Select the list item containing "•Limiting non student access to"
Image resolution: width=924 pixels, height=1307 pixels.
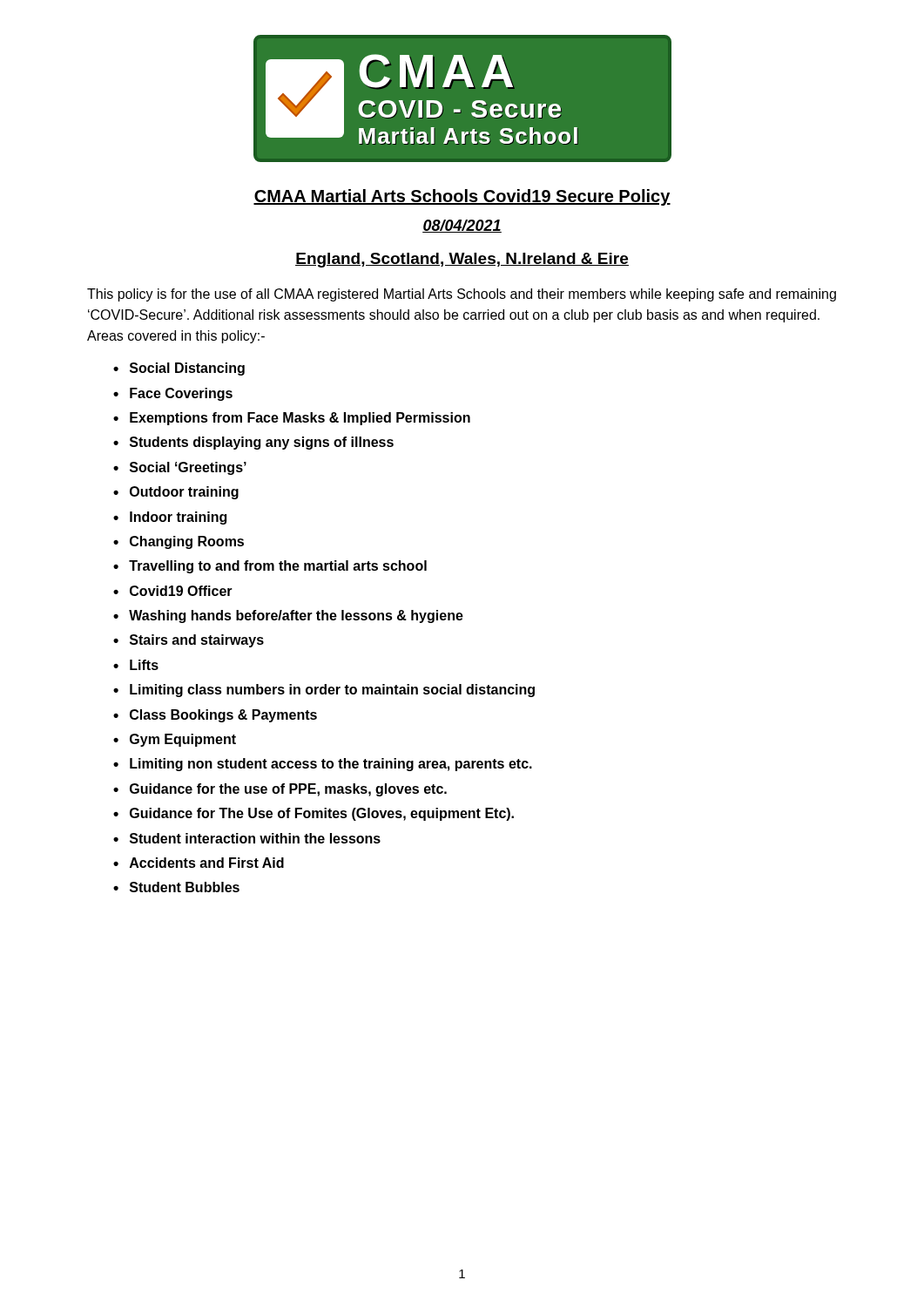click(323, 765)
